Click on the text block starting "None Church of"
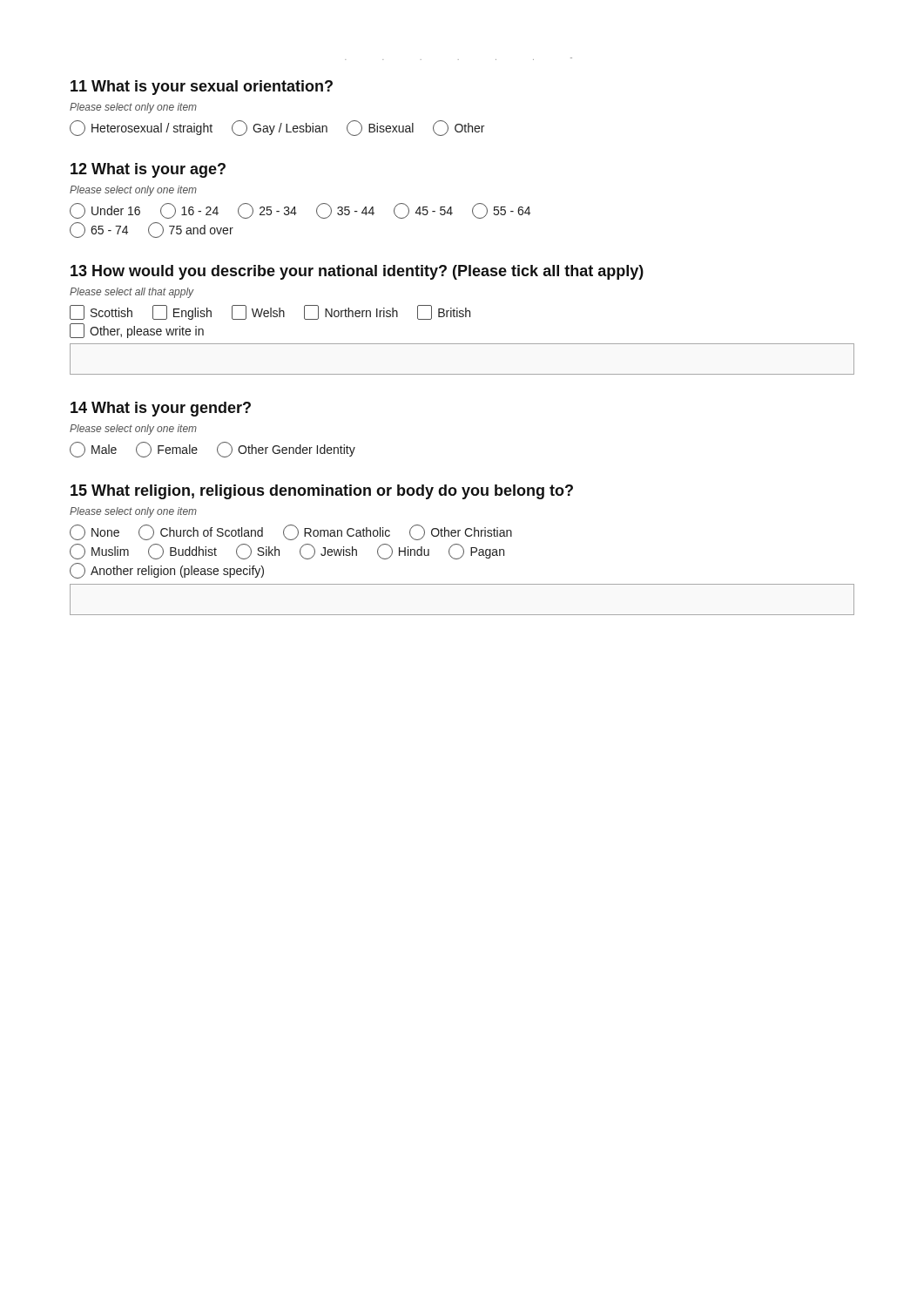 [x=94, y=532]
